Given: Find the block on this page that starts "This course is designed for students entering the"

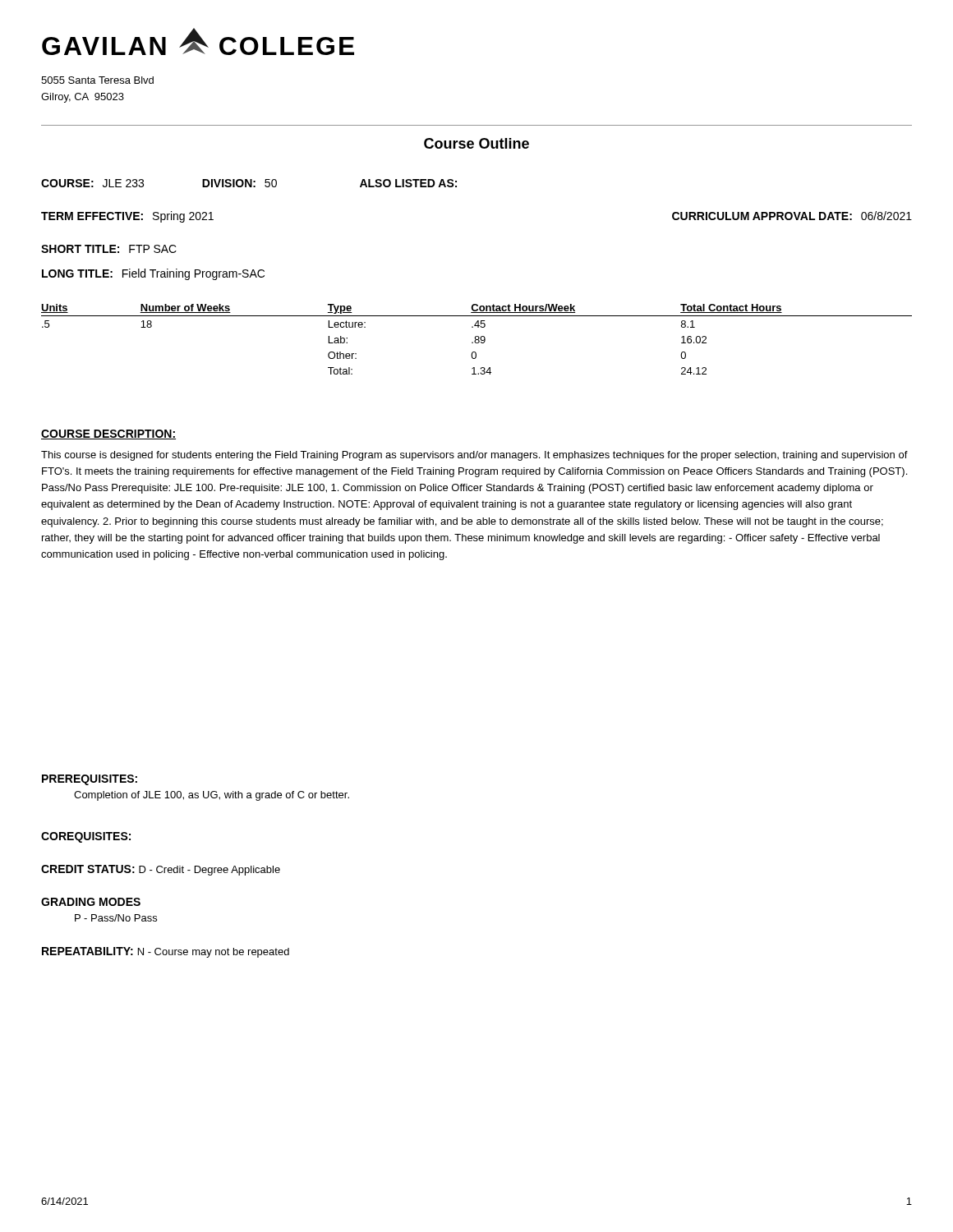Looking at the screenshot, I should tap(475, 504).
